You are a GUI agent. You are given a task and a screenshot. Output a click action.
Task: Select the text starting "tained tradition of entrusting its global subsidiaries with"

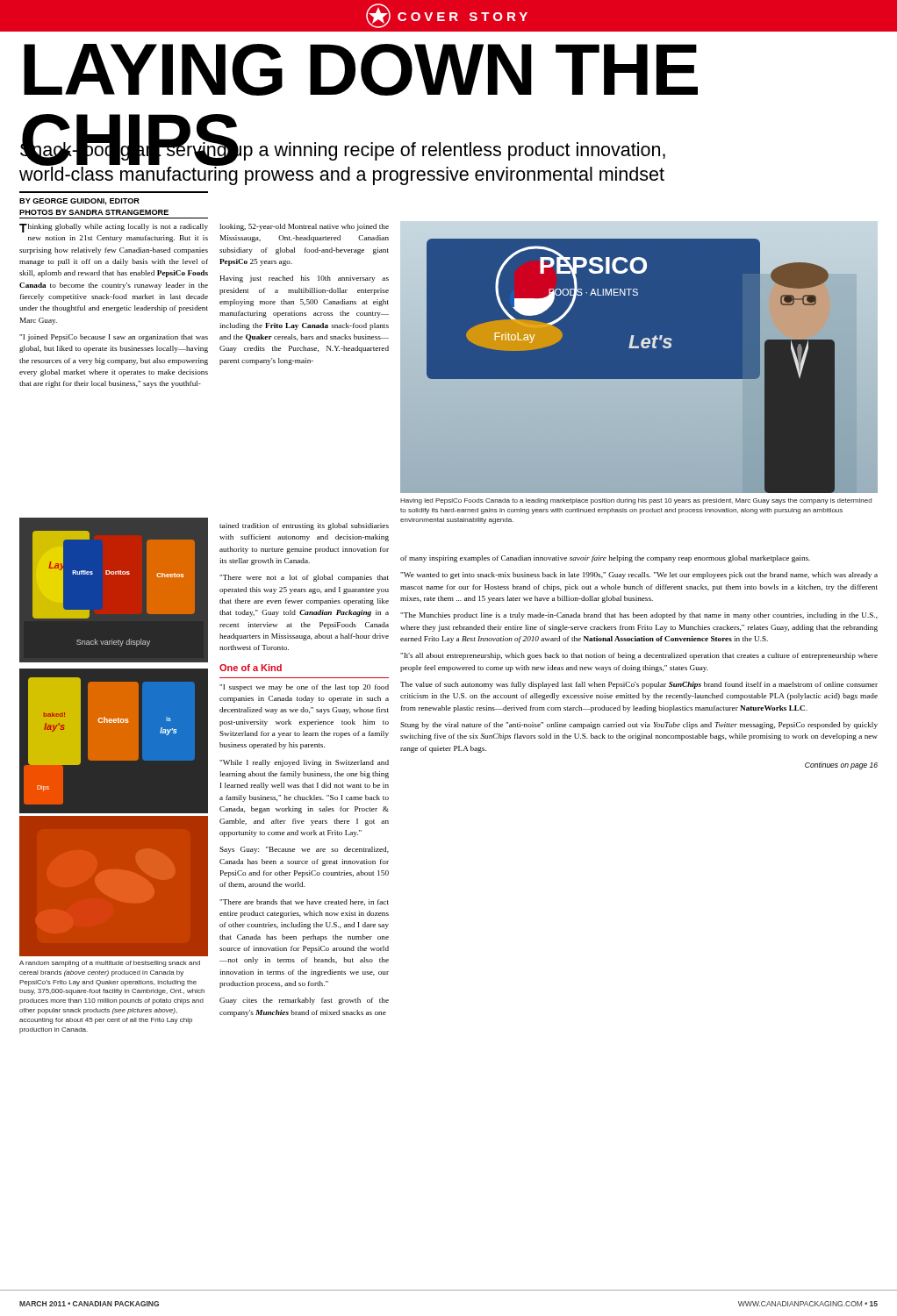[304, 769]
